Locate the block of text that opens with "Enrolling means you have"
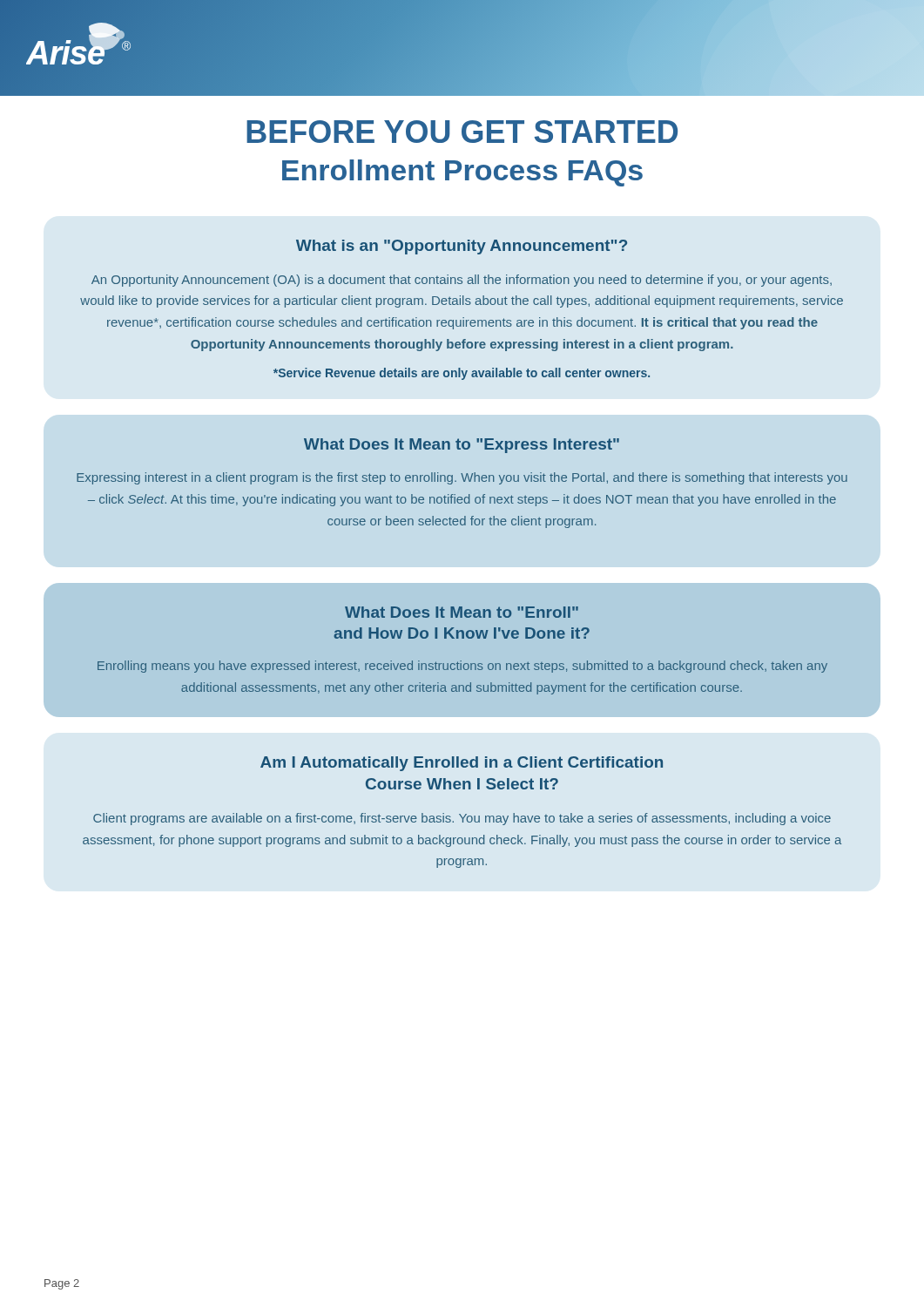 (462, 676)
